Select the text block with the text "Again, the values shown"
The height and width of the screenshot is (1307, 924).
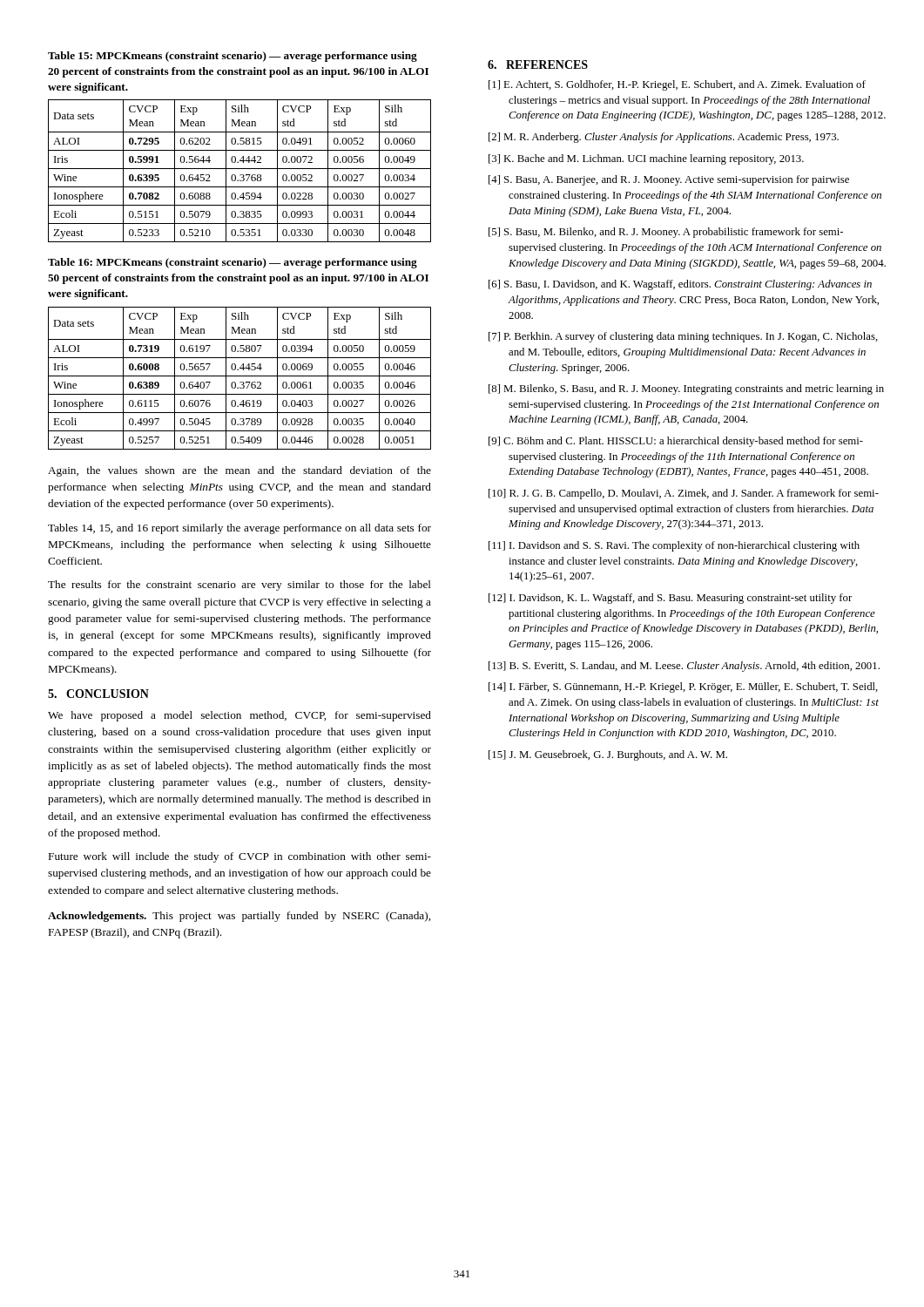pos(239,471)
